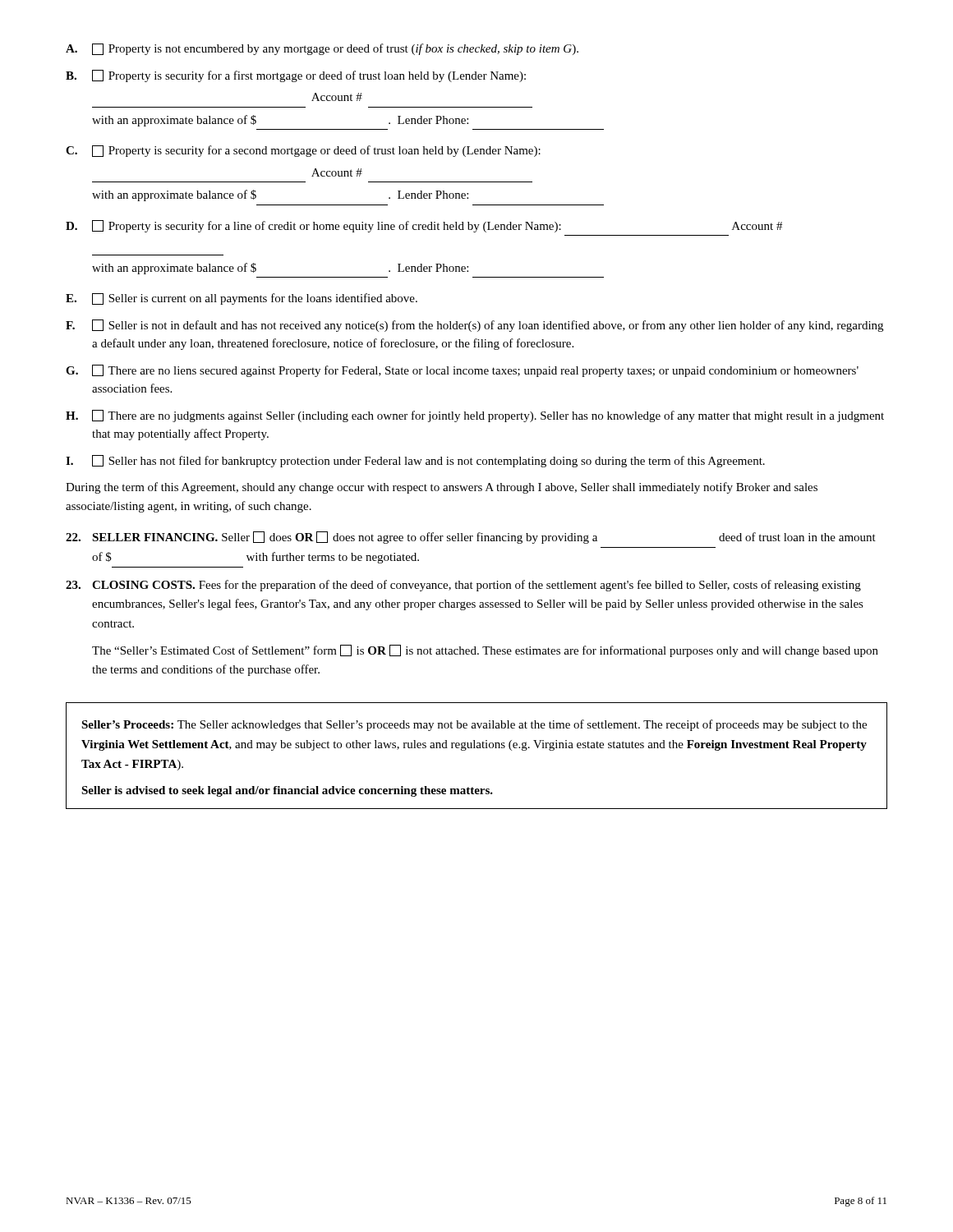Point to the text block starting "SELLER FINANCING. Seller does"
953x1232 pixels.
tap(476, 548)
